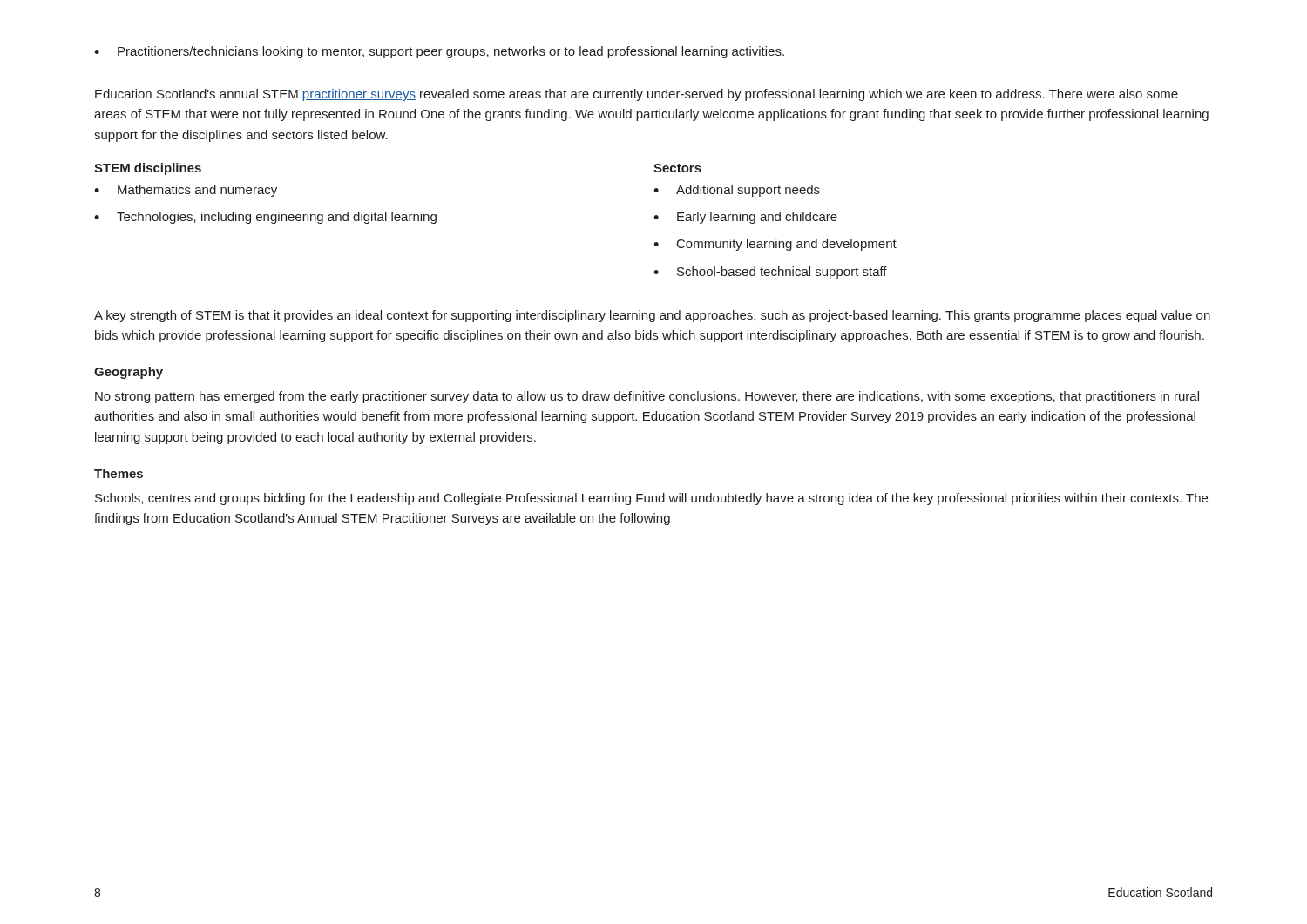The height and width of the screenshot is (924, 1307).
Task: Find the block starting "• School-based technical support staff"
Action: coord(770,273)
